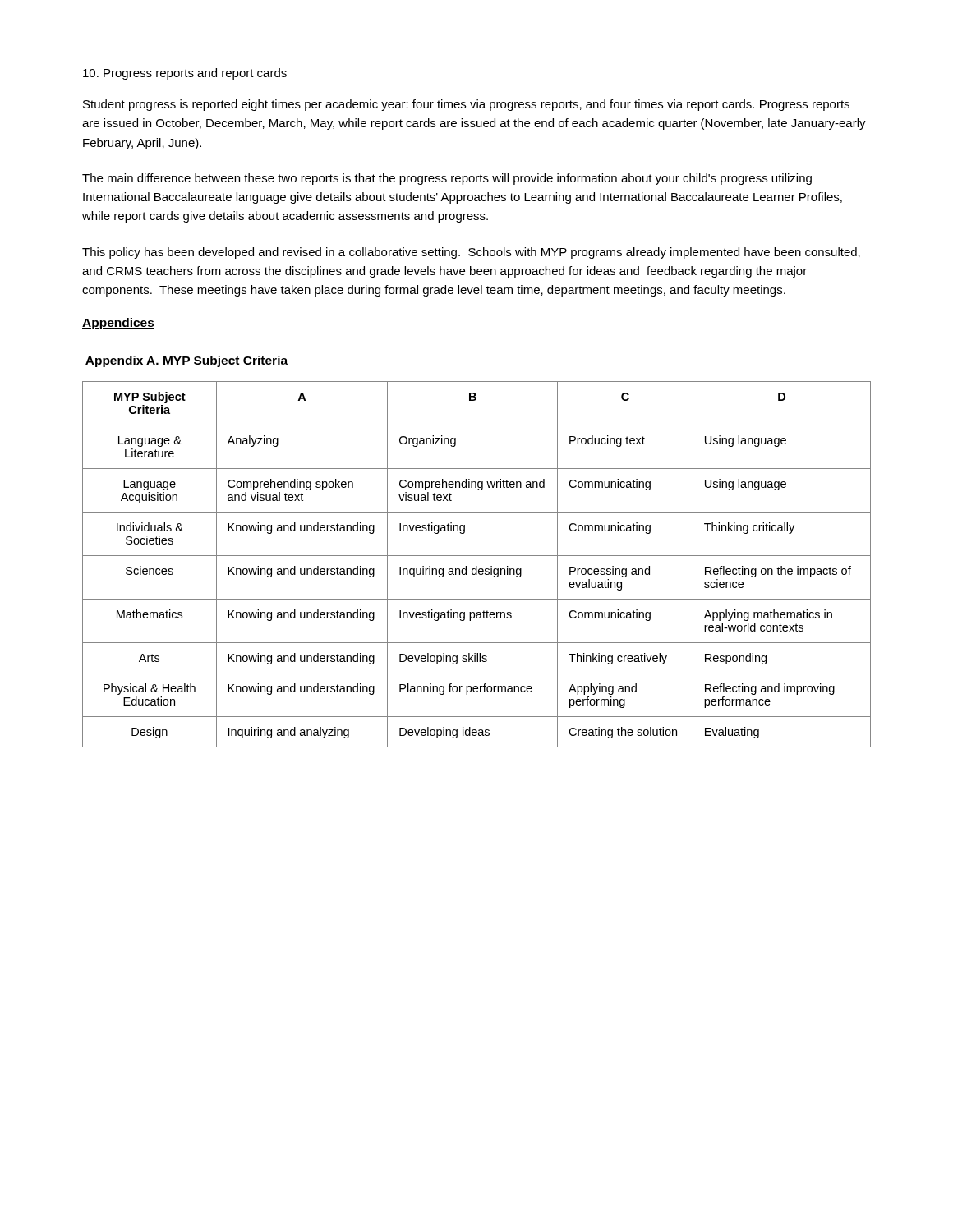This screenshot has height=1232, width=953.
Task: Locate the table with the text "Thinking critically"
Action: click(x=476, y=564)
